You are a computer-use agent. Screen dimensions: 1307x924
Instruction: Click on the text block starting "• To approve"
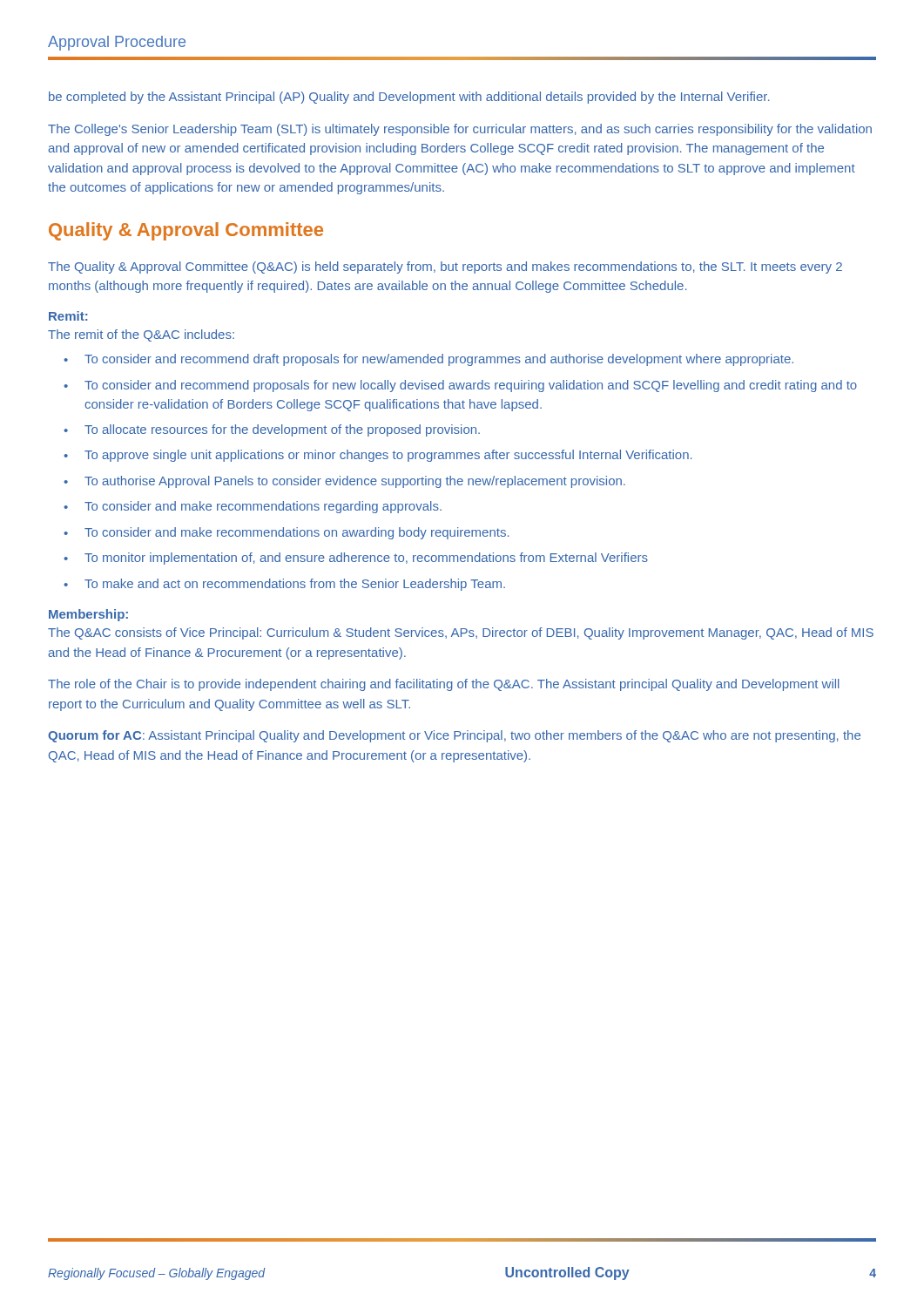(x=378, y=455)
